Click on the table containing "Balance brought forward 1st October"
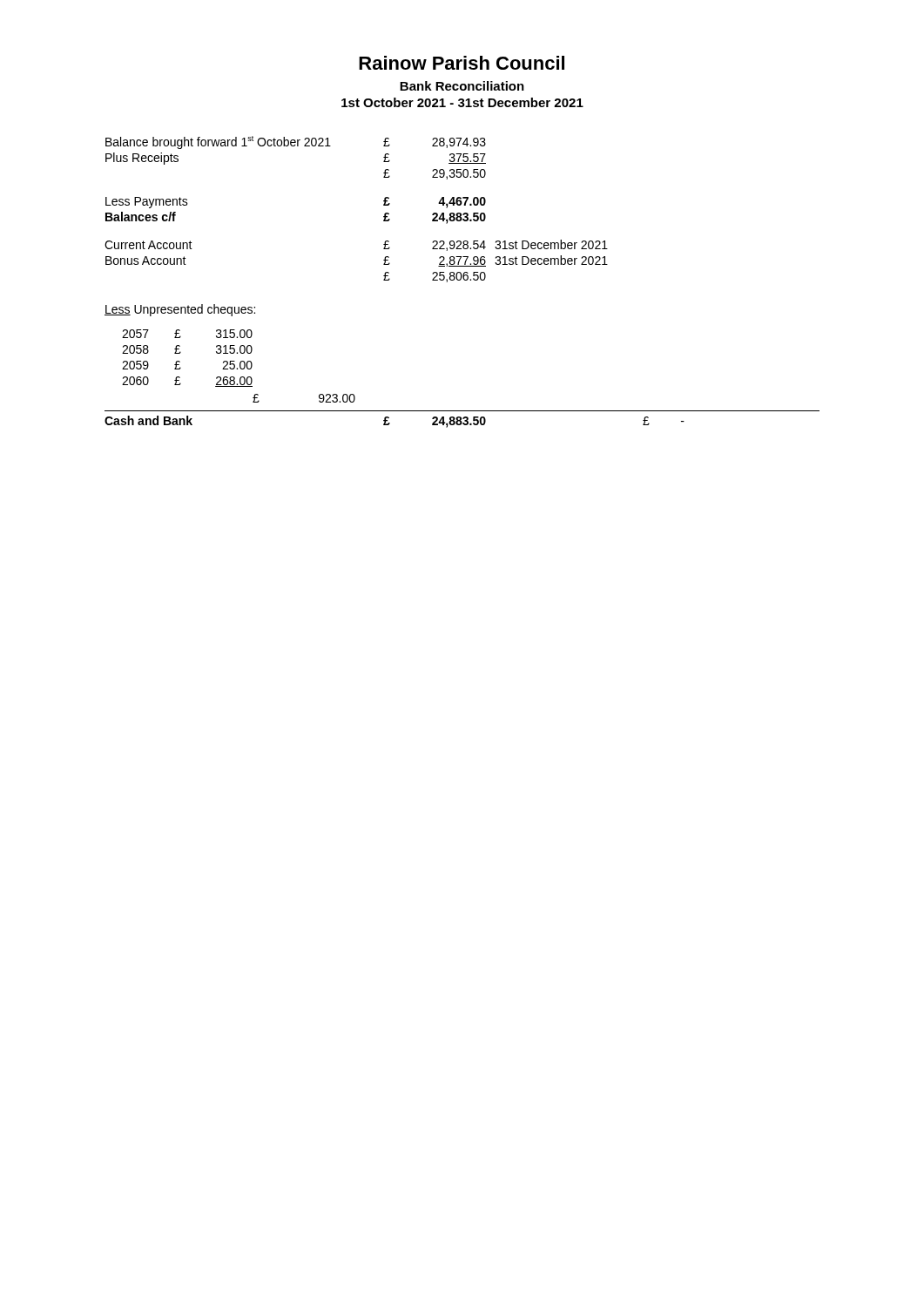The width and height of the screenshot is (924, 1307). [462, 209]
